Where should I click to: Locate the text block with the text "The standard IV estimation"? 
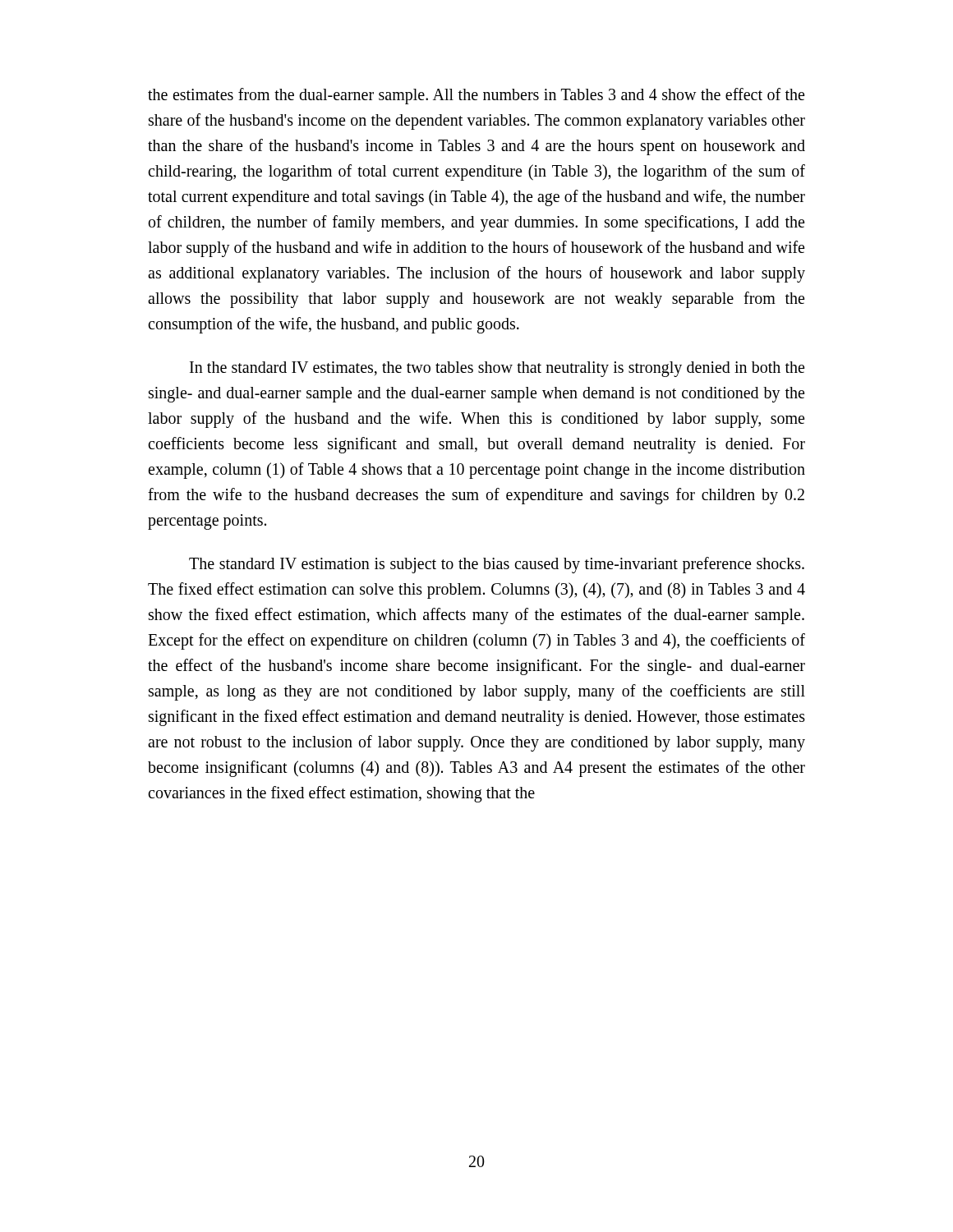point(476,678)
